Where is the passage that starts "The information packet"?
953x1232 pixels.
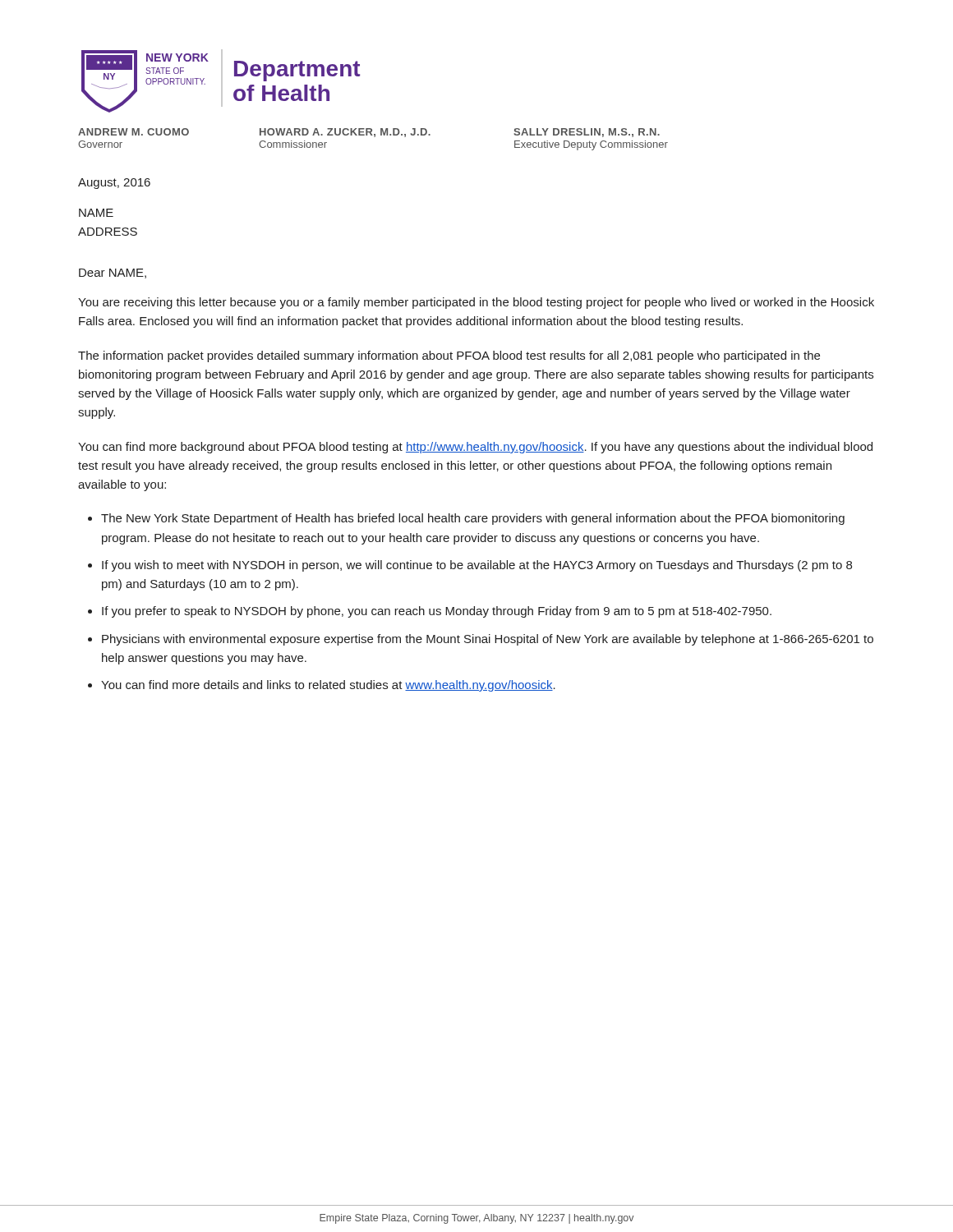point(476,383)
